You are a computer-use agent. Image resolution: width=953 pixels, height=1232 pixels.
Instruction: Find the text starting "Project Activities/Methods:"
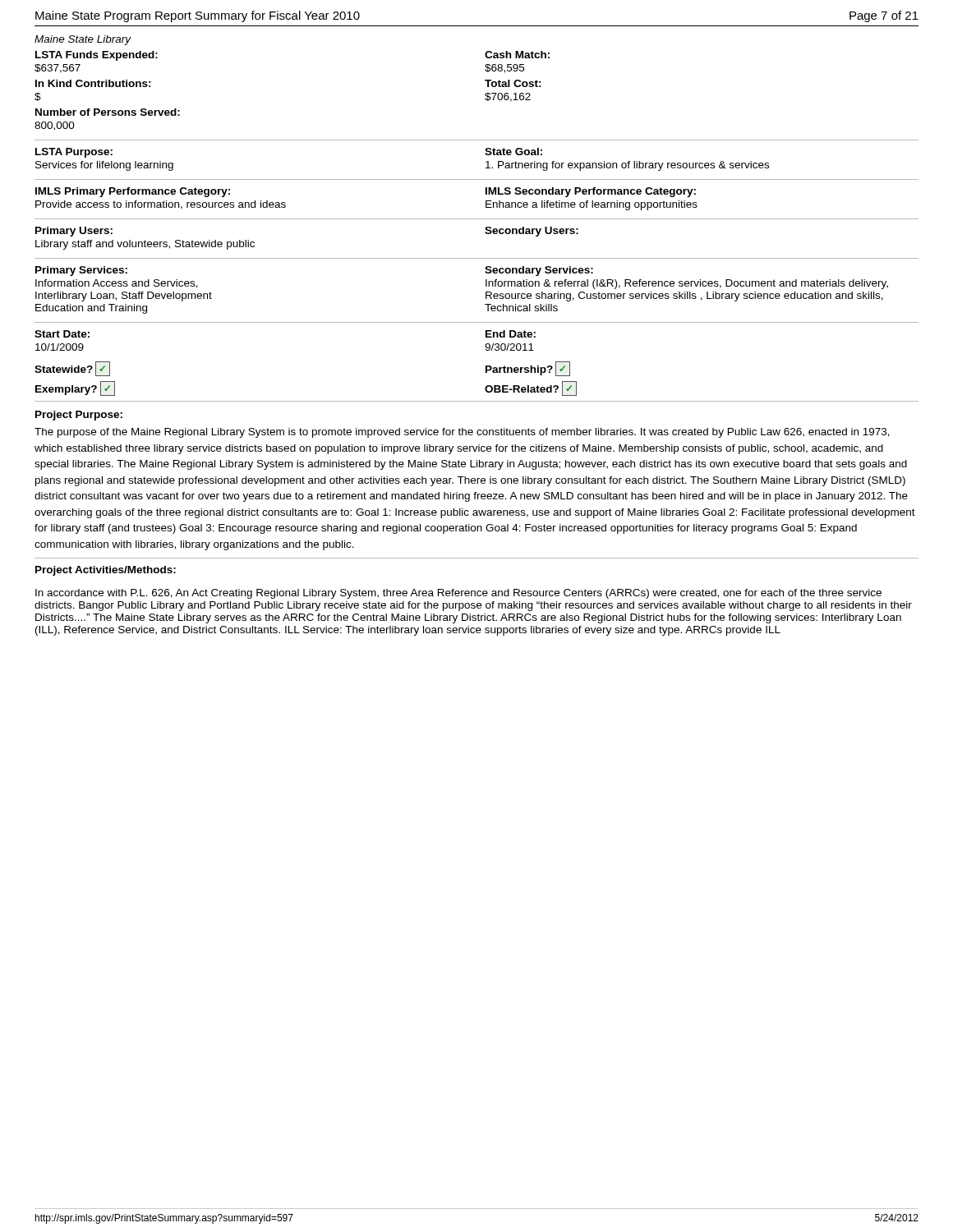click(105, 569)
